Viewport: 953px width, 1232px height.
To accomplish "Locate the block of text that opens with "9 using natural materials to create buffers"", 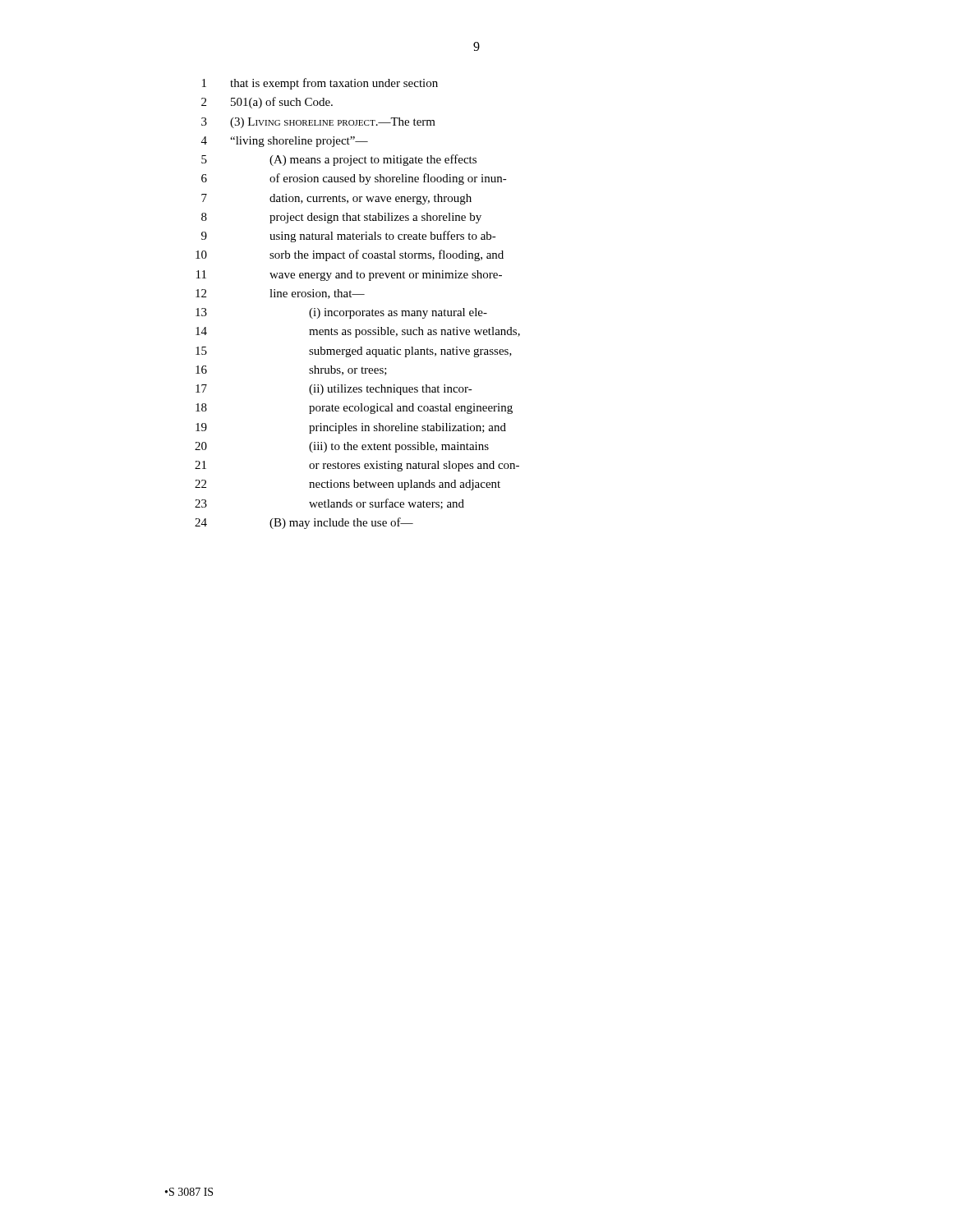I will click(x=349, y=237).
